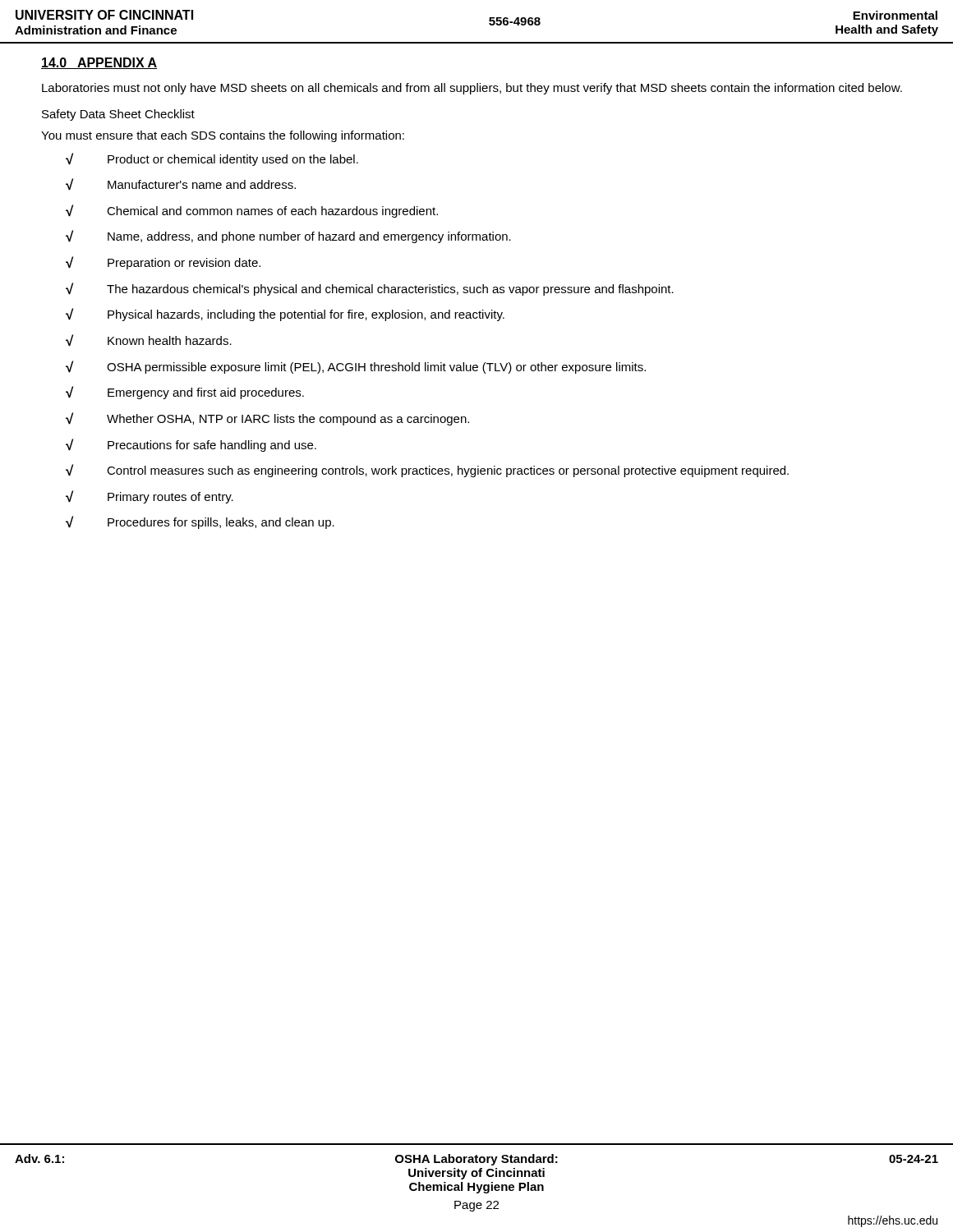Find the block on this page that starts "√ Manufacturer's name"
The height and width of the screenshot is (1232, 953).
(x=181, y=184)
